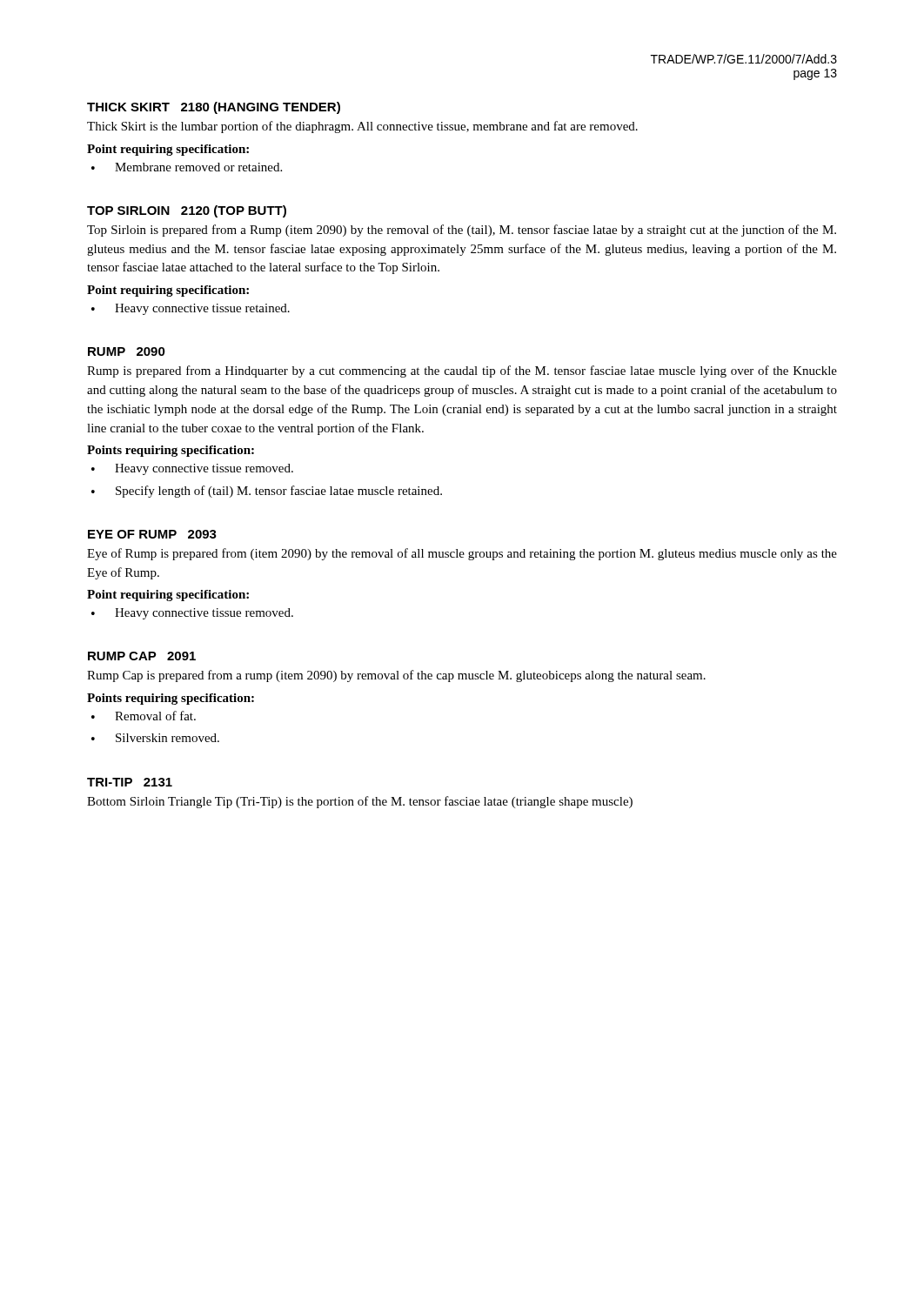Find the region starting "EYE OF RUMP 2093"
The width and height of the screenshot is (924, 1305).
pos(152,534)
